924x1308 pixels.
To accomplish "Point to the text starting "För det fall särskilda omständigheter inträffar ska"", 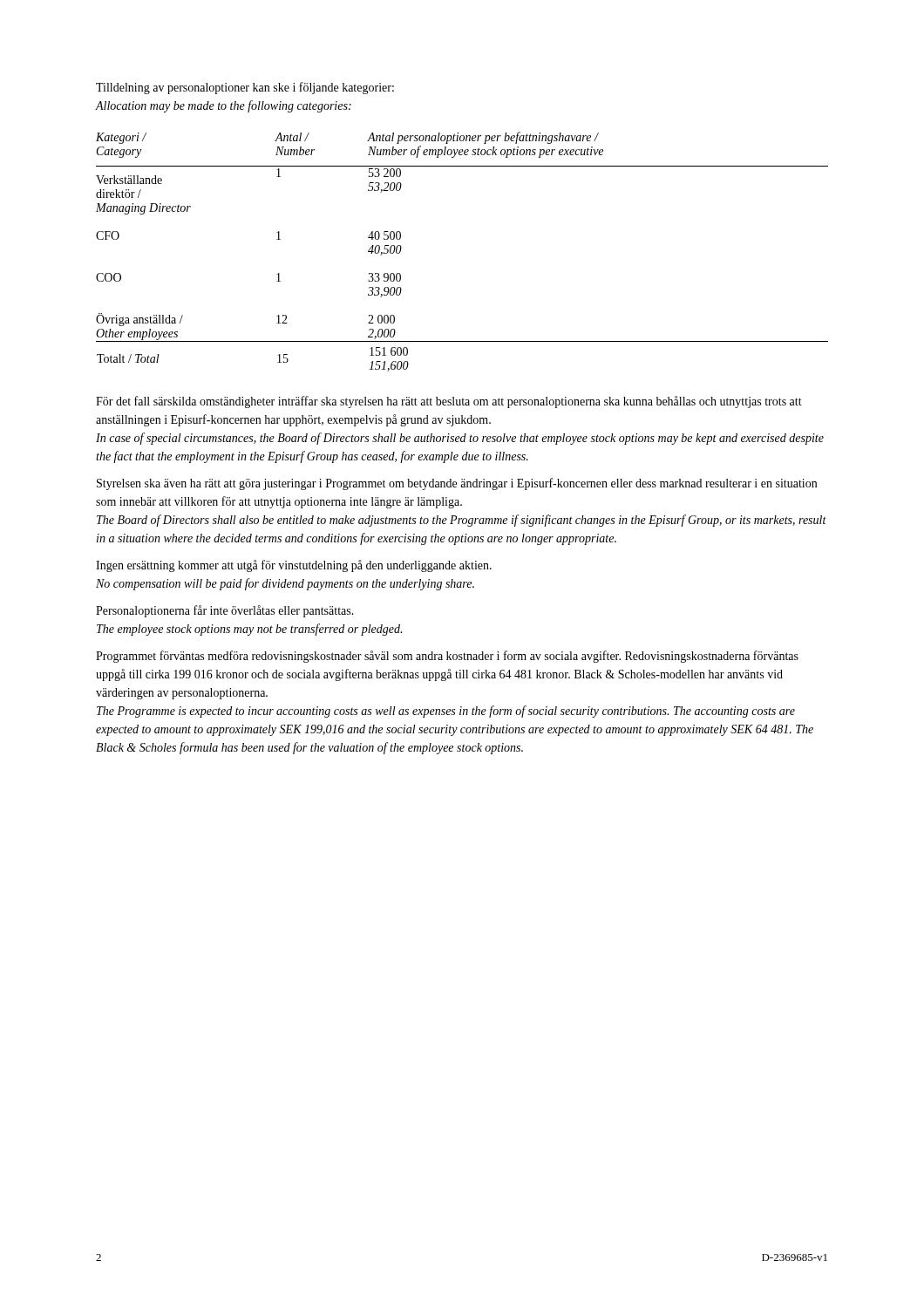I will (462, 429).
